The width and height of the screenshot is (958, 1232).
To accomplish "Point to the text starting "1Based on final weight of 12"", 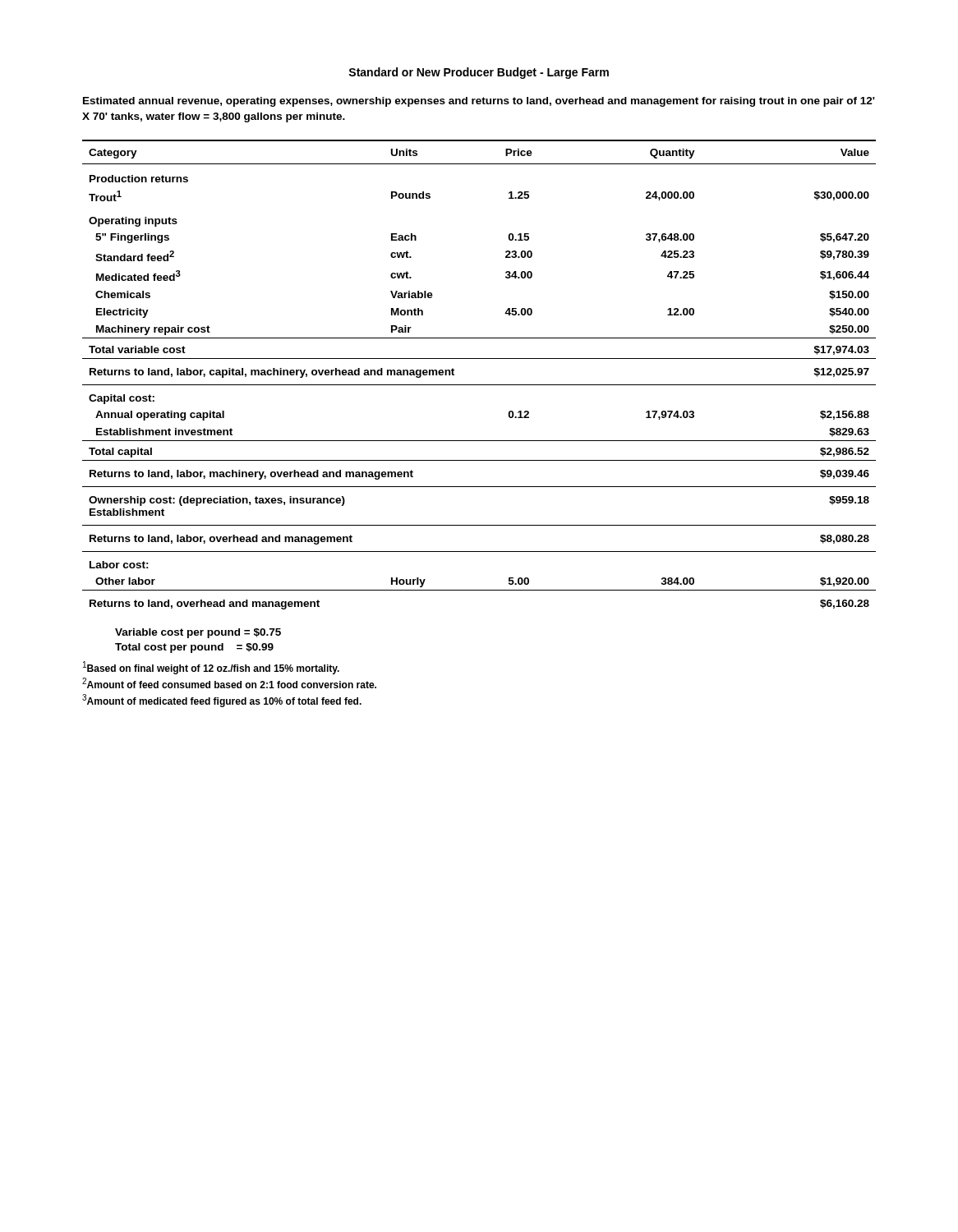I will (211, 668).
